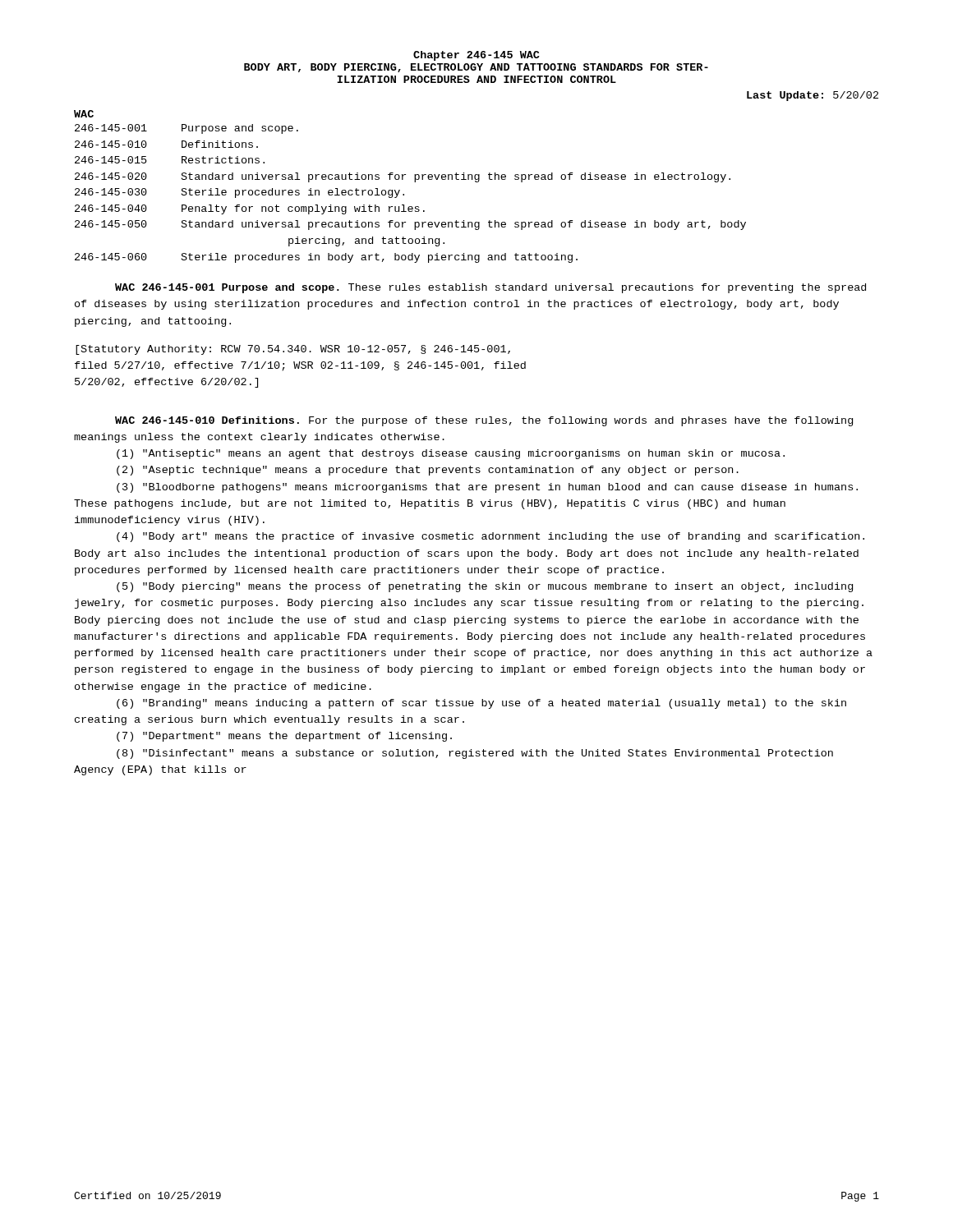The height and width of the screenshot is (1232, 953).
Task: Find the element starting "Chapter 246-145 WAC BODY ART, BODY"
Action: (x=476, y=68)
